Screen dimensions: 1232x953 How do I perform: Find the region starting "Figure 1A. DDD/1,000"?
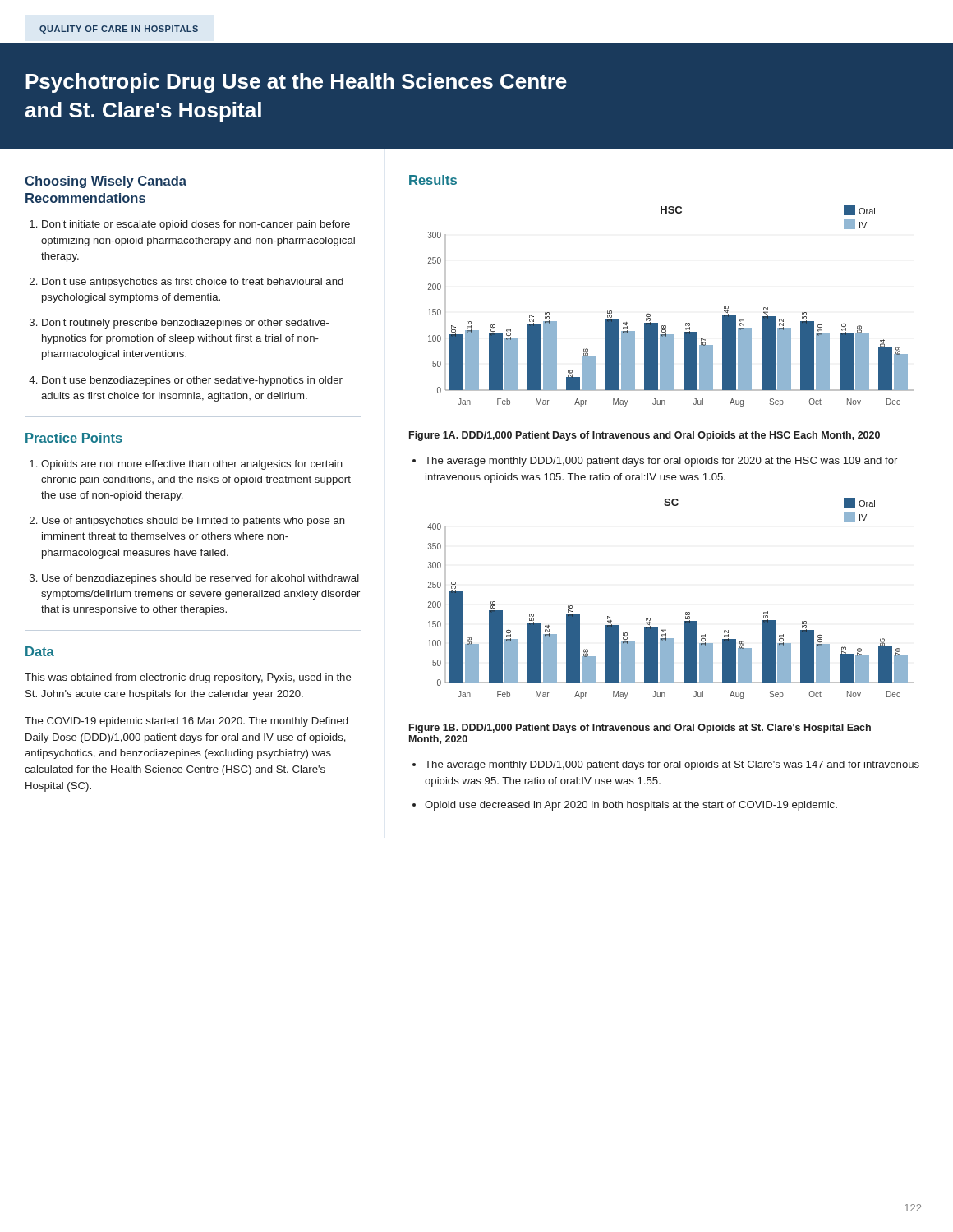(644, 435)
